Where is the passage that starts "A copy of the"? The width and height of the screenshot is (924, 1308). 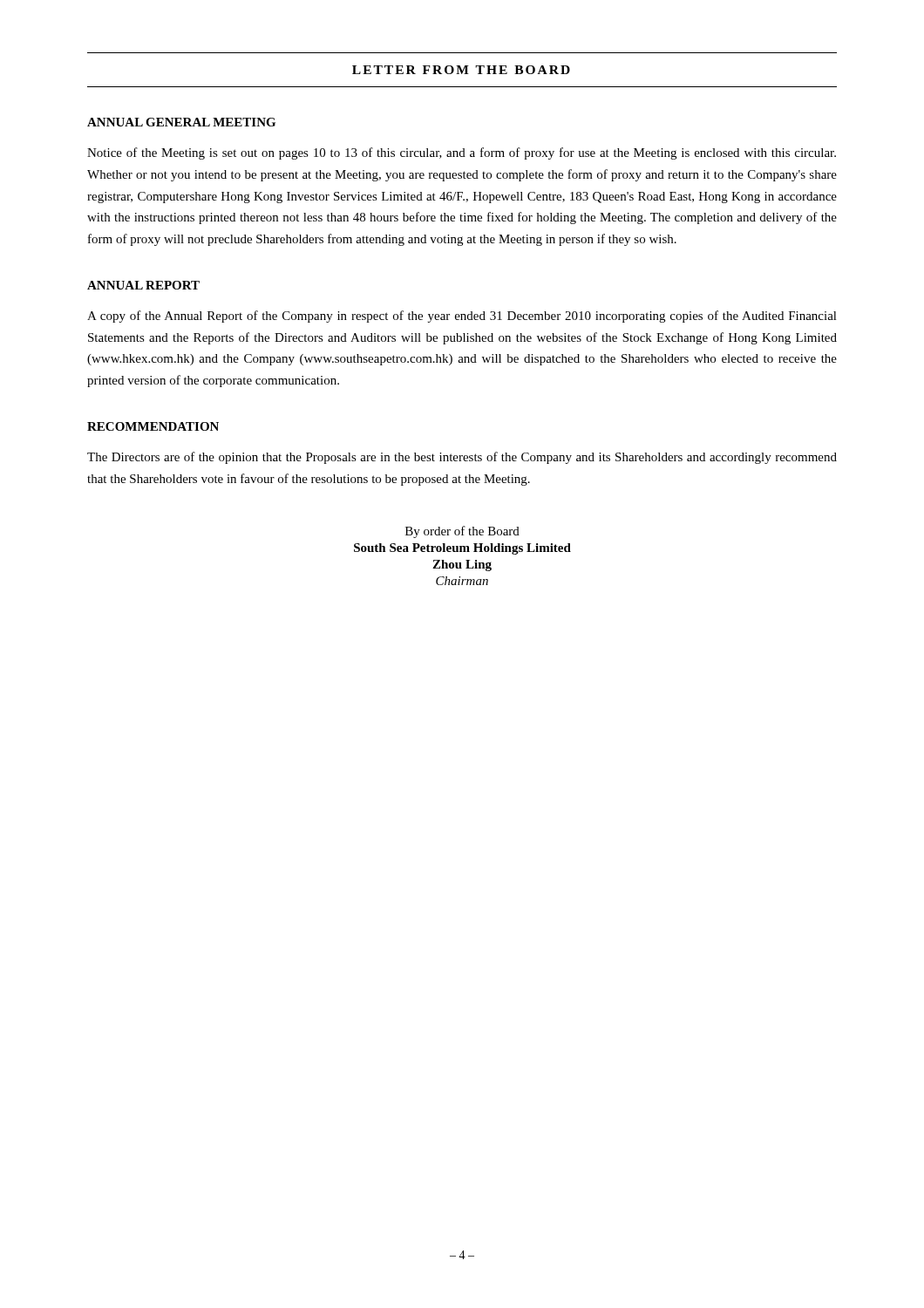pos(462,348)
